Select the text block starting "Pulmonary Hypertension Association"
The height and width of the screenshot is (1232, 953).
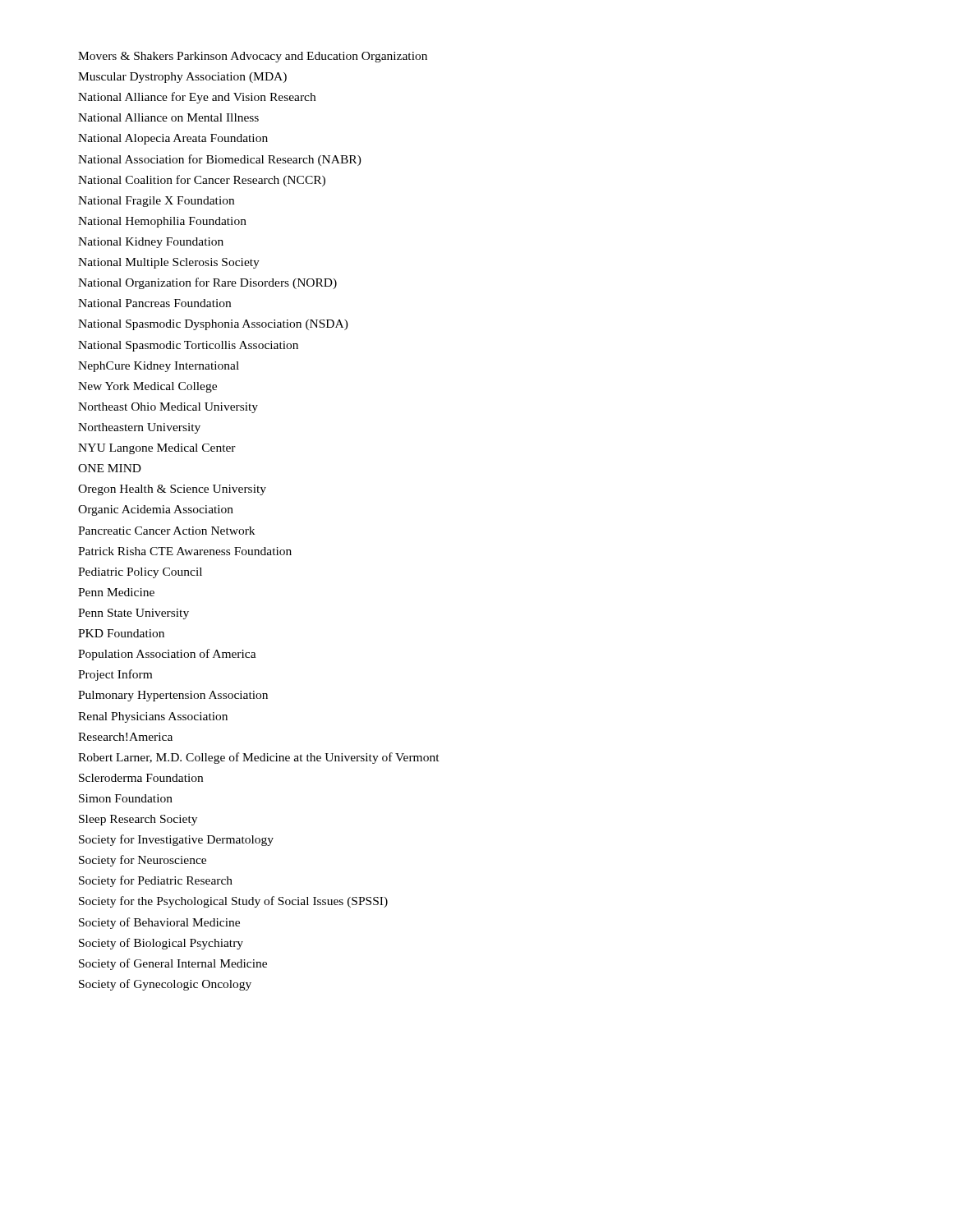[173, 695]
